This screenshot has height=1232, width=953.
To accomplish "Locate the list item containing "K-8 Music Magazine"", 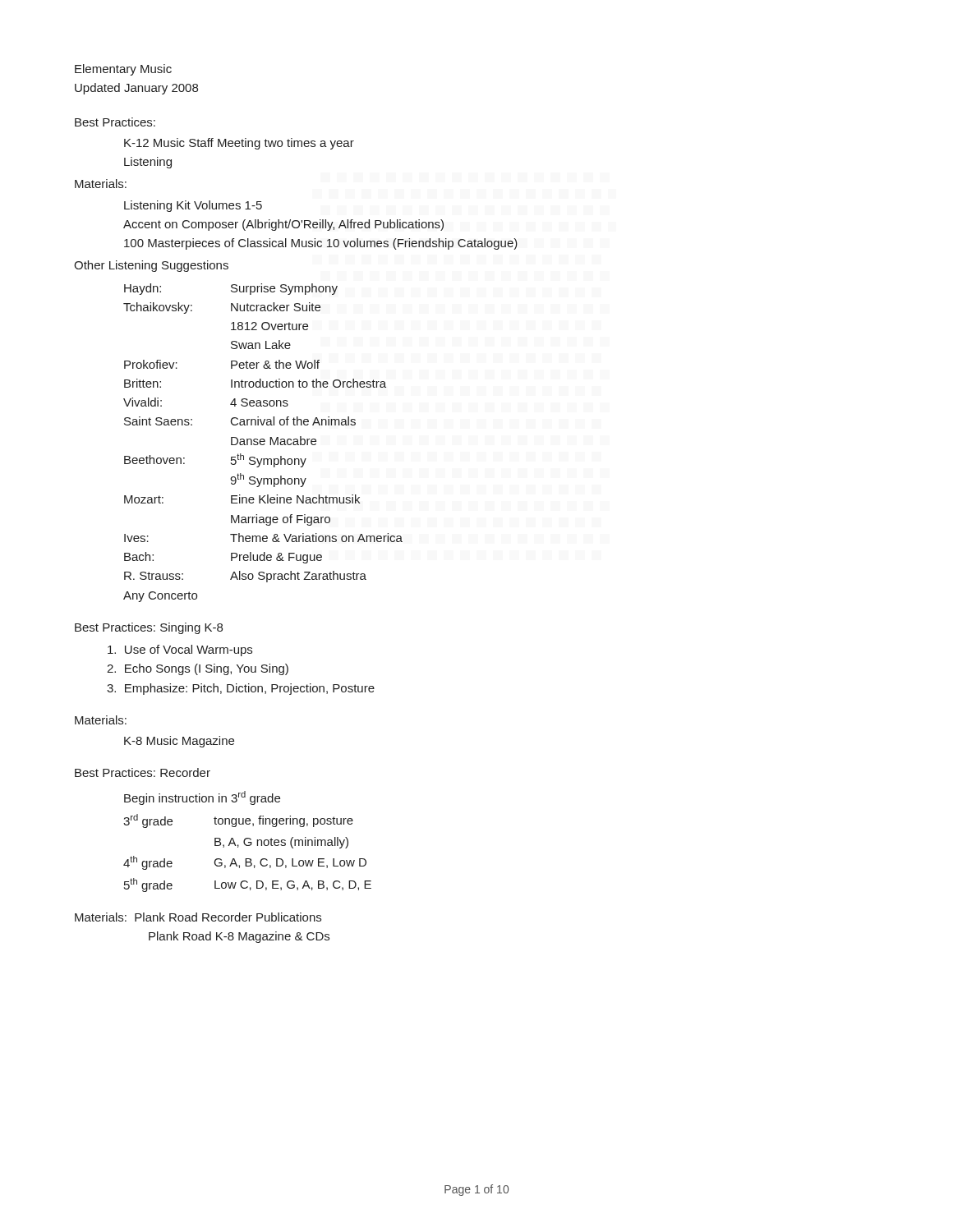I will (179, 740).
